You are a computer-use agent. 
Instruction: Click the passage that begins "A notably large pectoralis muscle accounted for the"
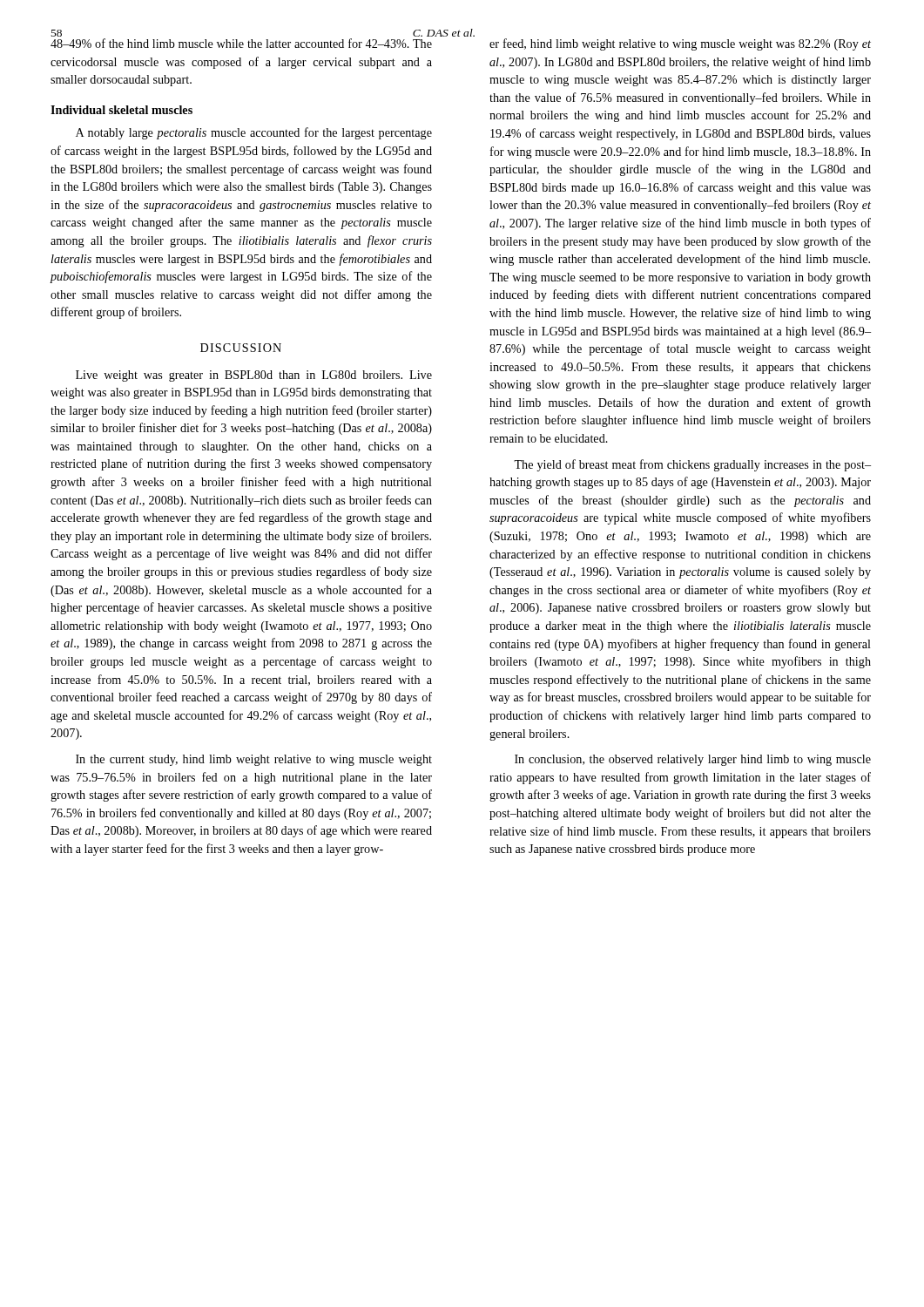[x=241, y=223]
